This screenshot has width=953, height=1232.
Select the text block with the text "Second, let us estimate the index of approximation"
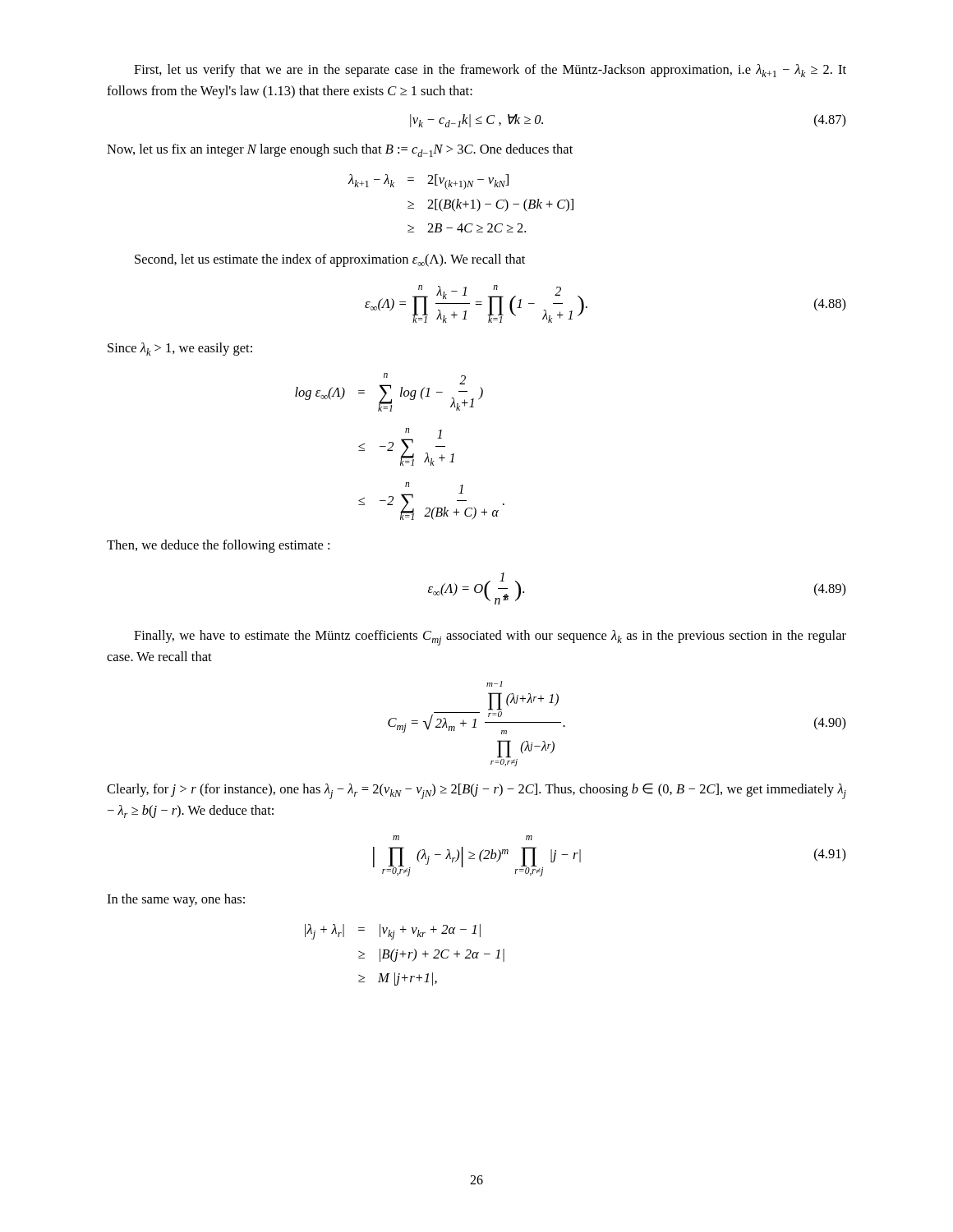tap(330, 260)
